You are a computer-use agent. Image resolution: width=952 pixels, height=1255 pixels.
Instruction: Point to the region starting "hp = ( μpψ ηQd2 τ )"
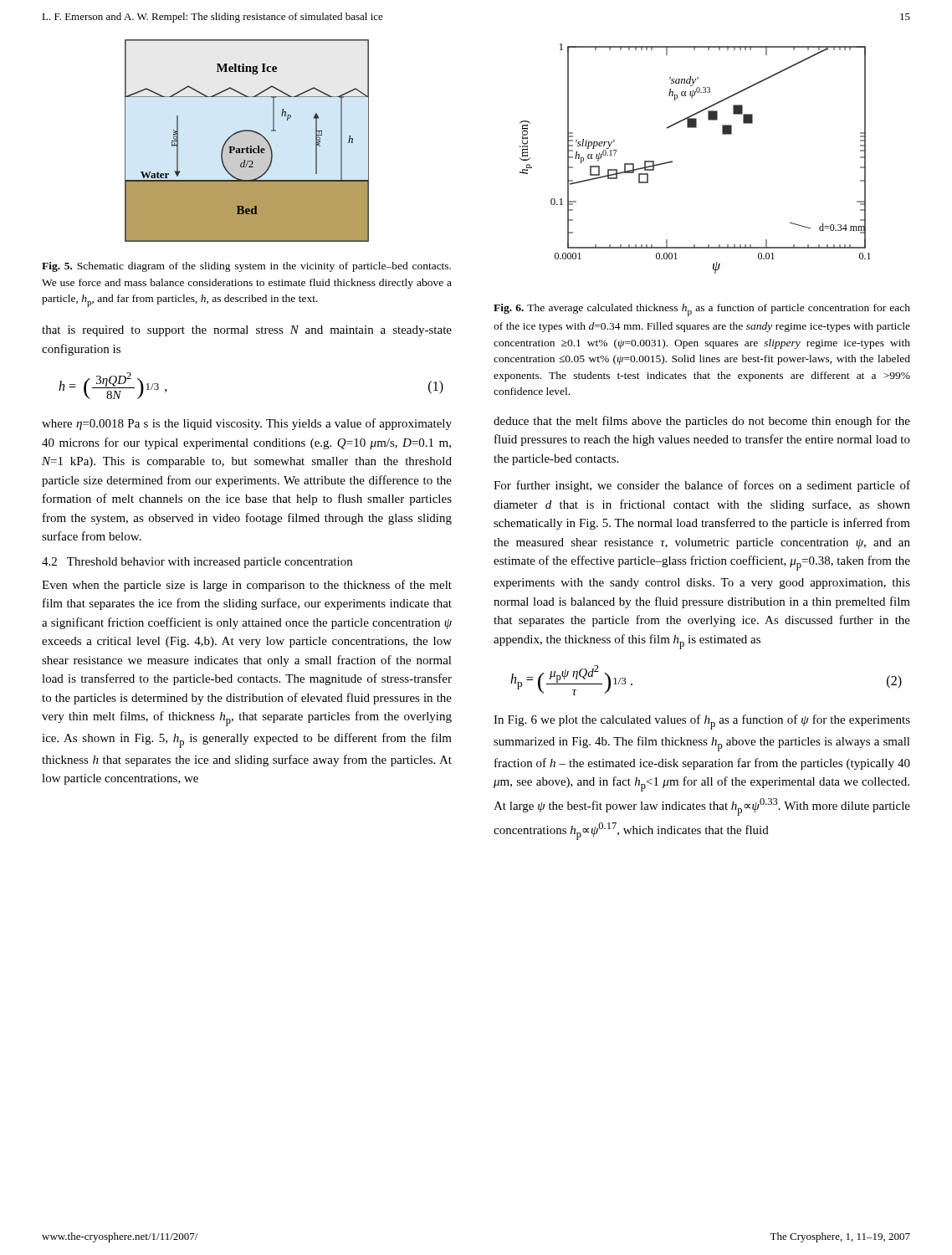[x=576, y=679]
